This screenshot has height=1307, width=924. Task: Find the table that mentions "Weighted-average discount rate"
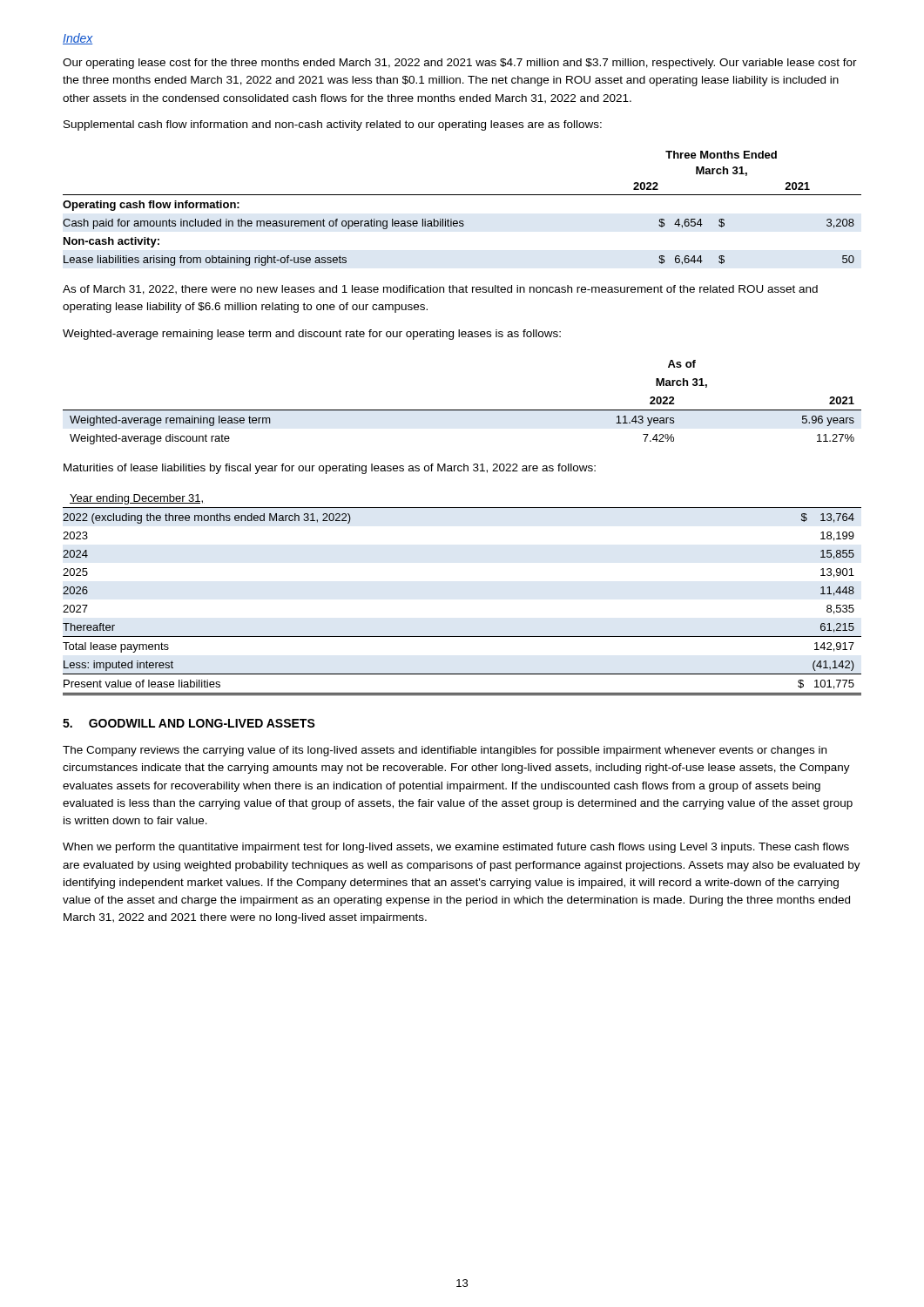click(x=462, y=401)
